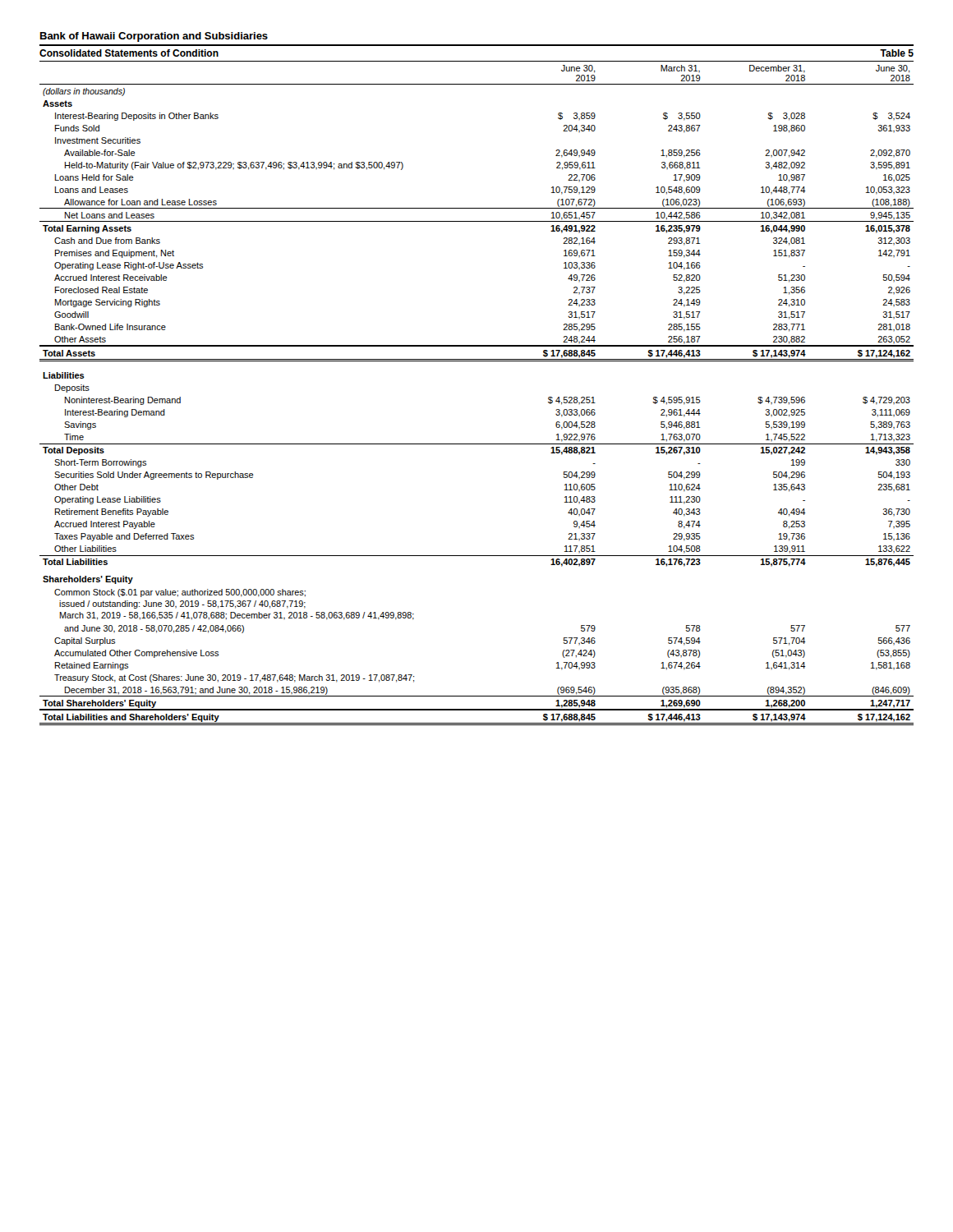Where does it say "Consolidated Statements of Condition Table 5"?
Screen dimensions: 1232x953
pyautogui.click(x=476, y=53)
